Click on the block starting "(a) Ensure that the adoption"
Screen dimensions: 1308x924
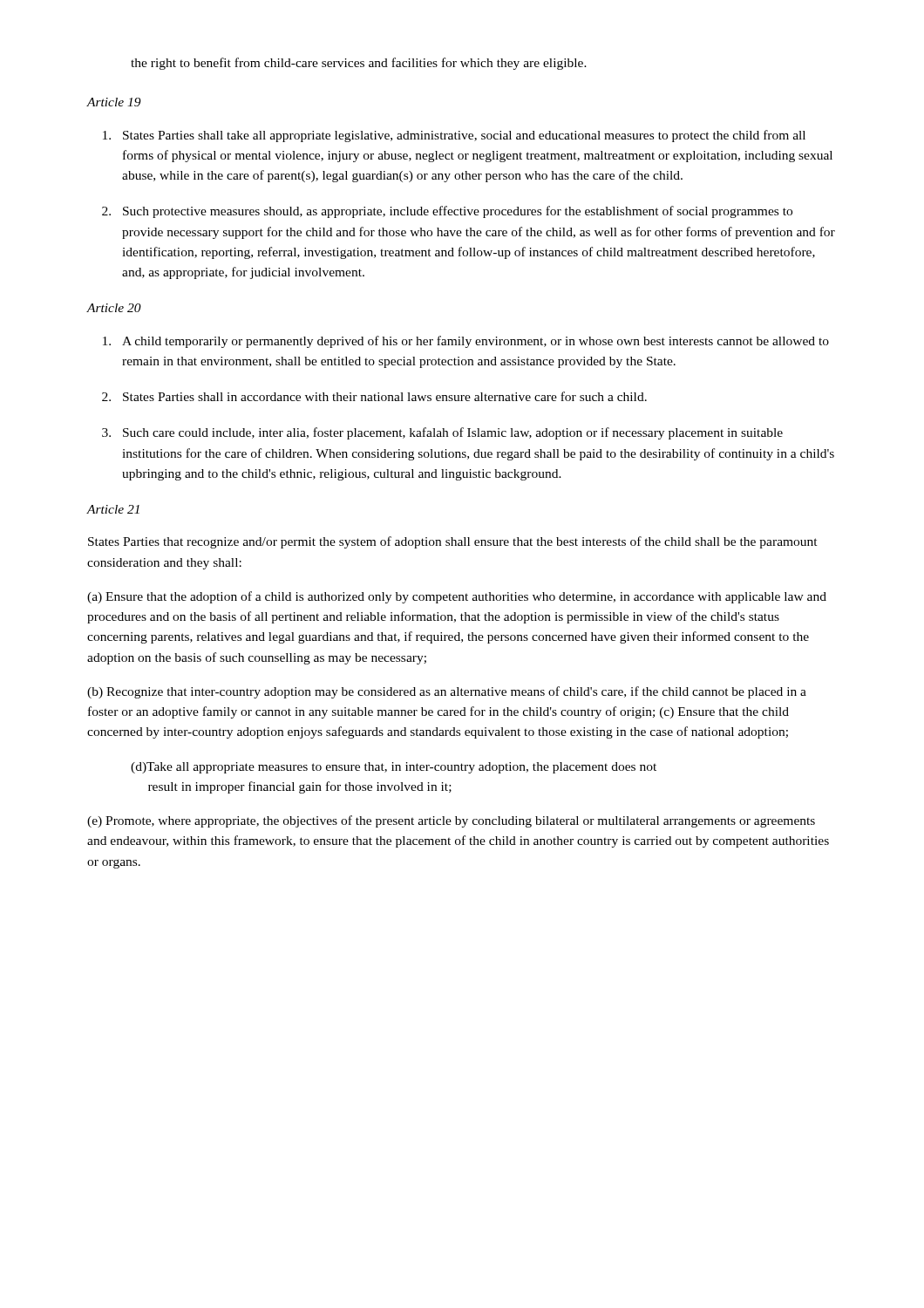[x=457, y=626]
